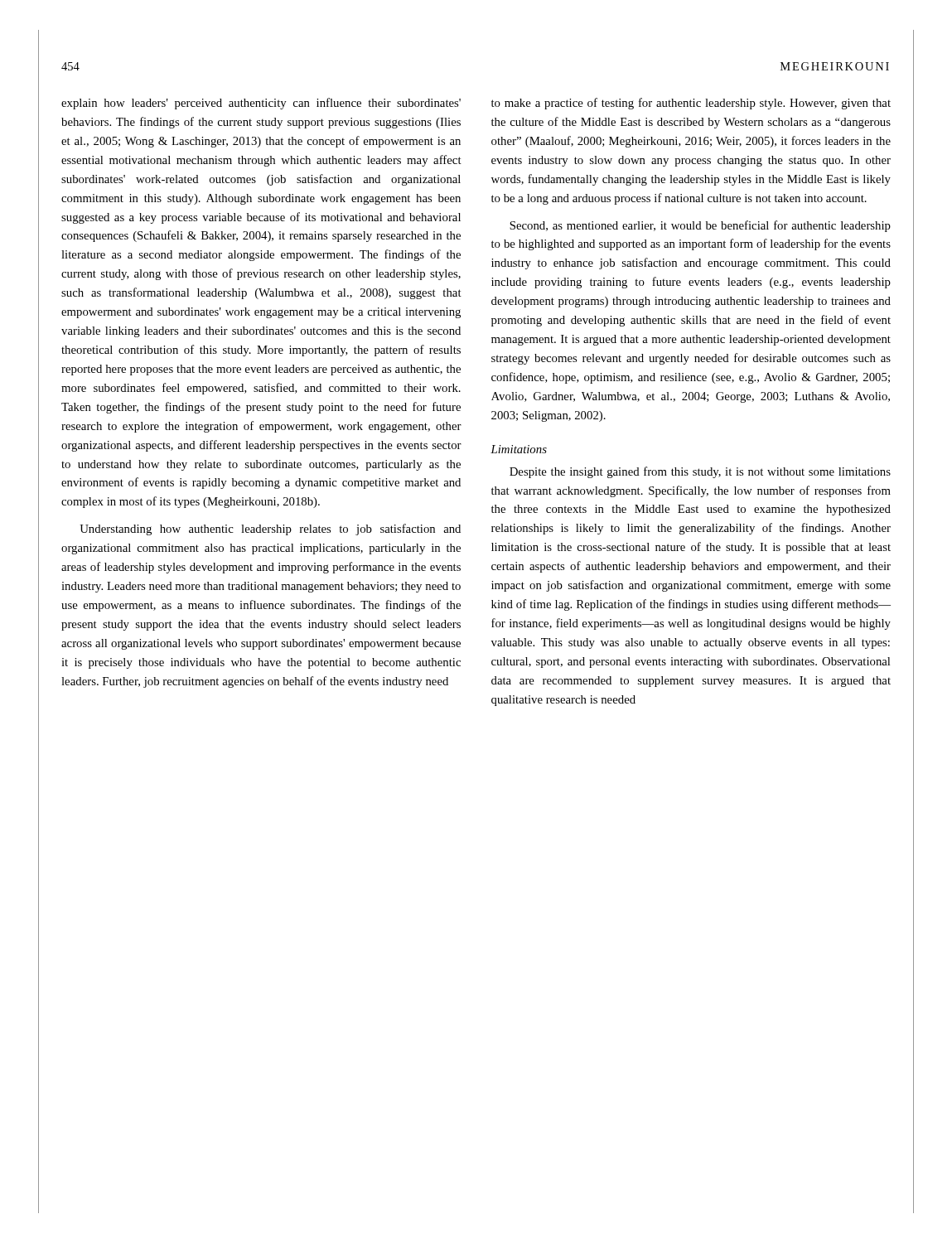Navigate to the passage starting "explain how leaders' perceived authenticity can influence"
The image size is (952, 1243).
(x=261, y=303)
